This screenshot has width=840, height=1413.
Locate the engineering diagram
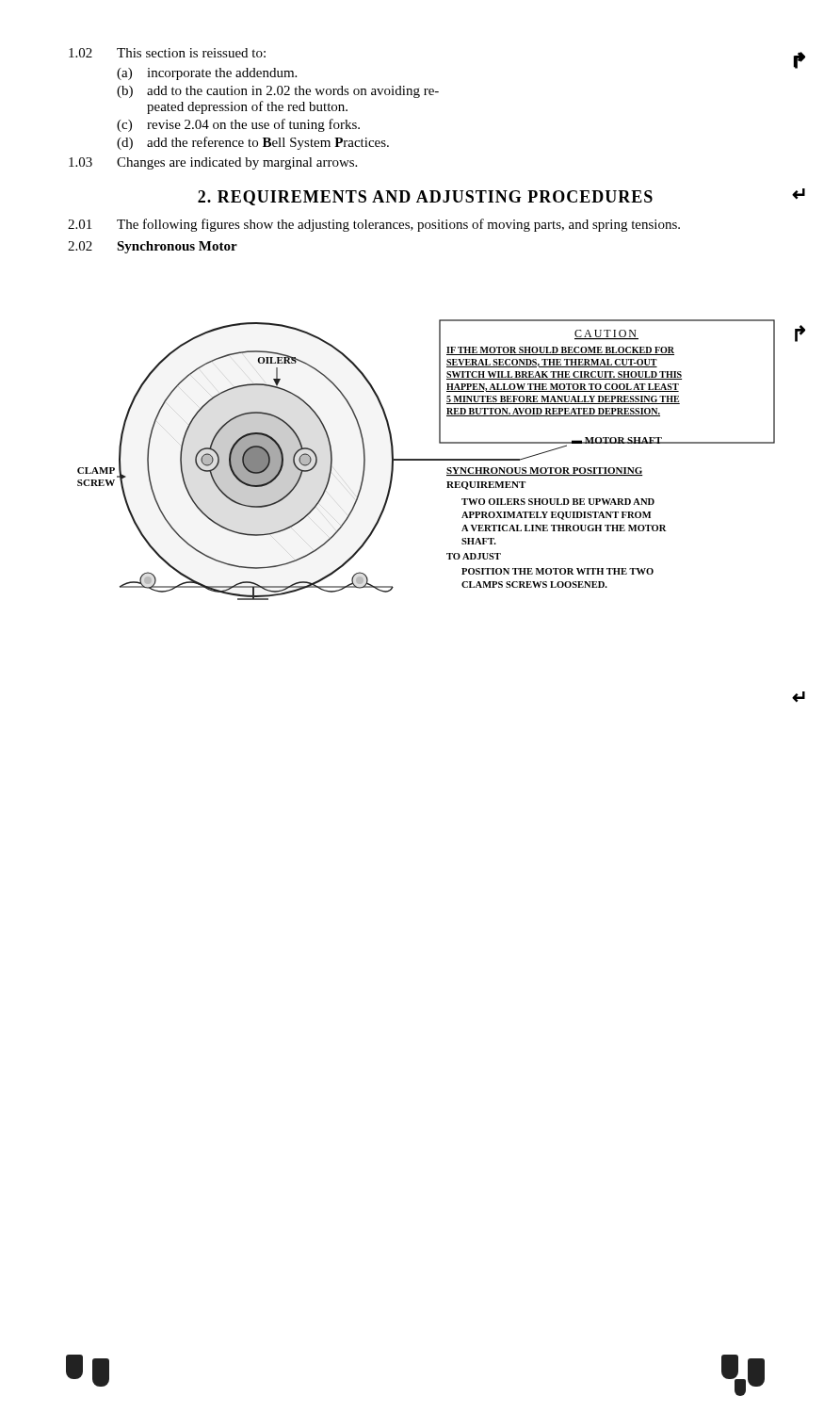[426, 436]
